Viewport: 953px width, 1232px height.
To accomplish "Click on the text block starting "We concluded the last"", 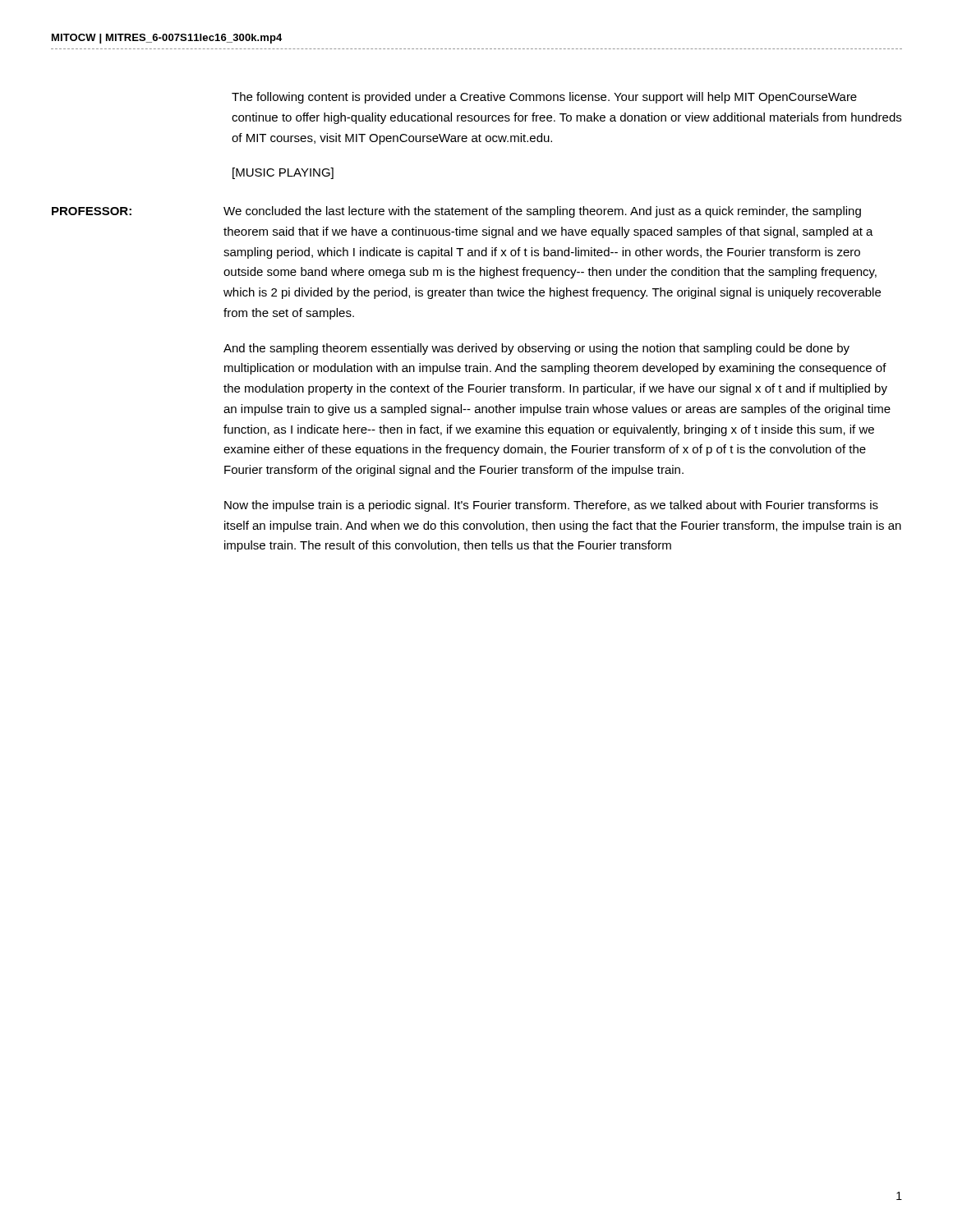I will pos(552,261).
